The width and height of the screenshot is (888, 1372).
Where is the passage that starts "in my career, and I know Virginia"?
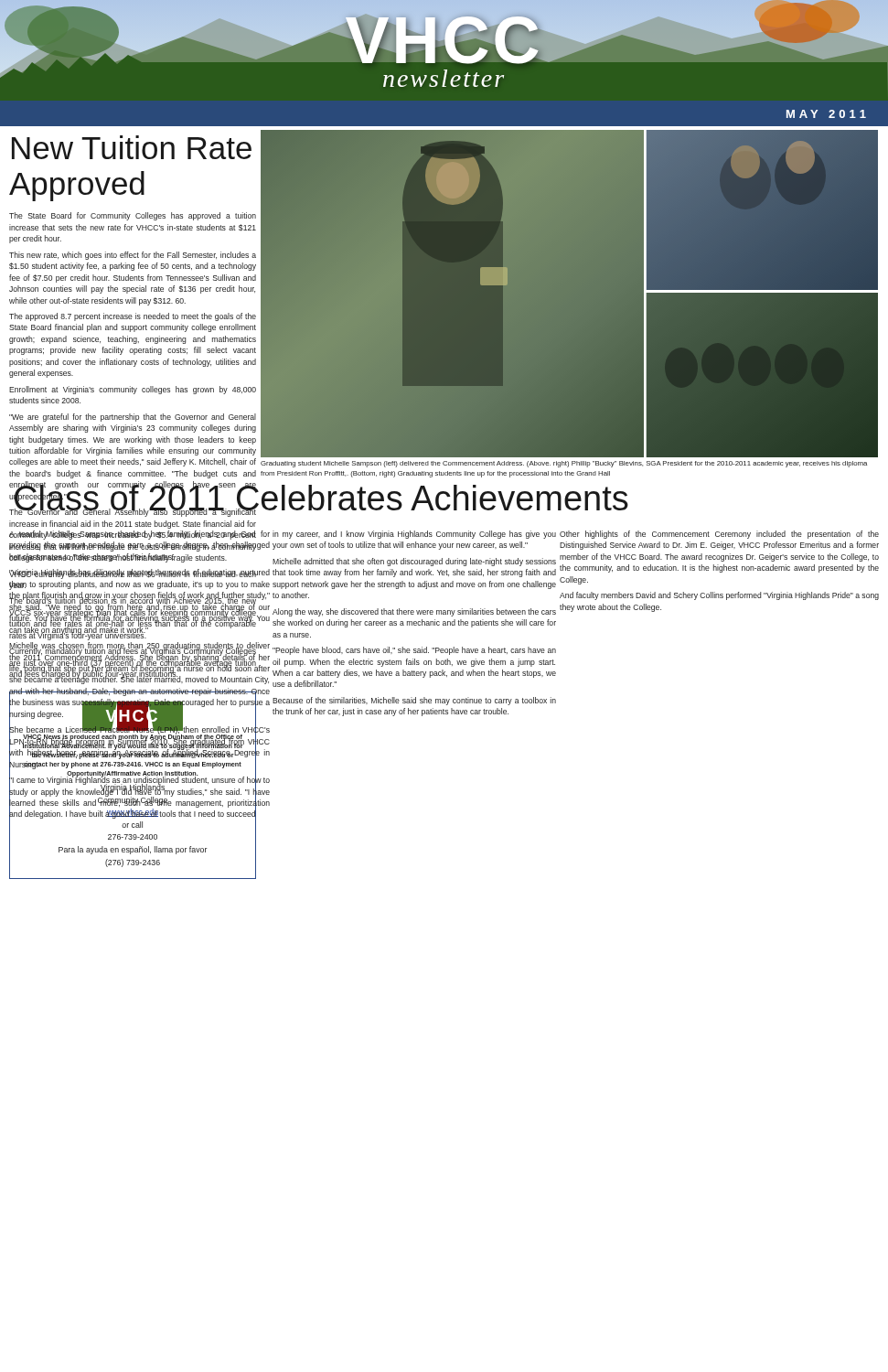(414, 540)
